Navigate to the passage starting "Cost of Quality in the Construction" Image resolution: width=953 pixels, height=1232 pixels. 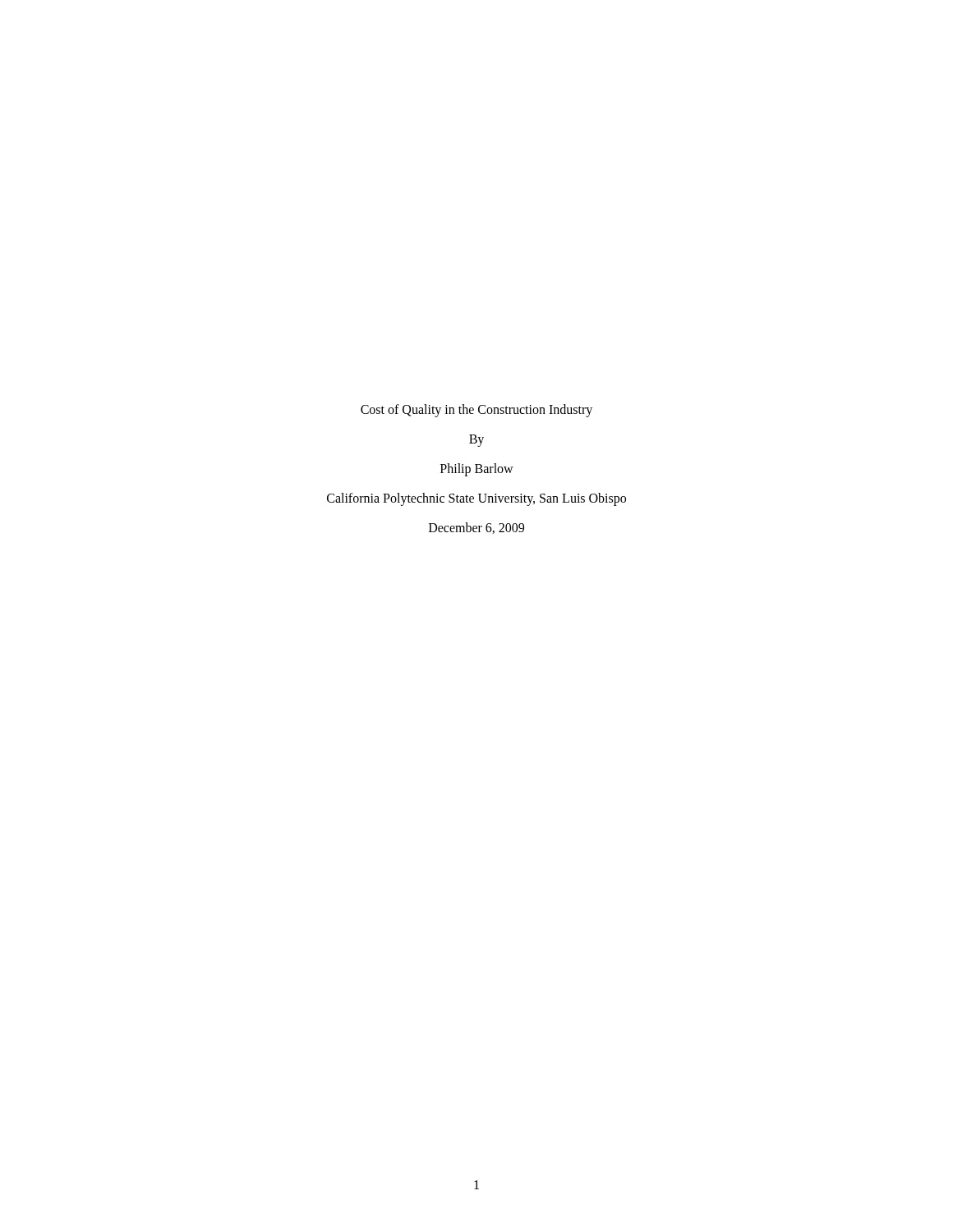476,409
